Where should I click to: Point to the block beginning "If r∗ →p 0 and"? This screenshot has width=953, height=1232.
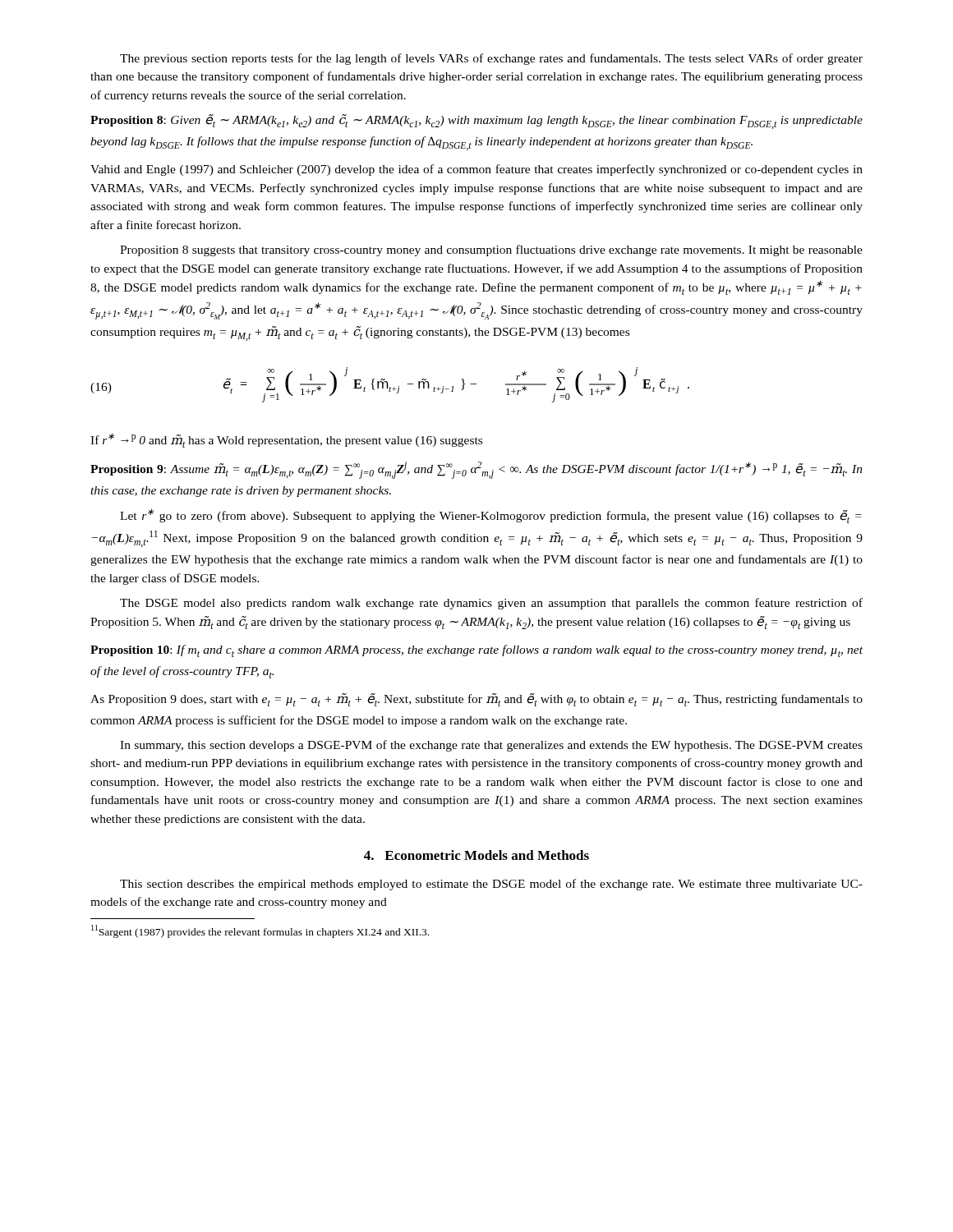[476, 441]
